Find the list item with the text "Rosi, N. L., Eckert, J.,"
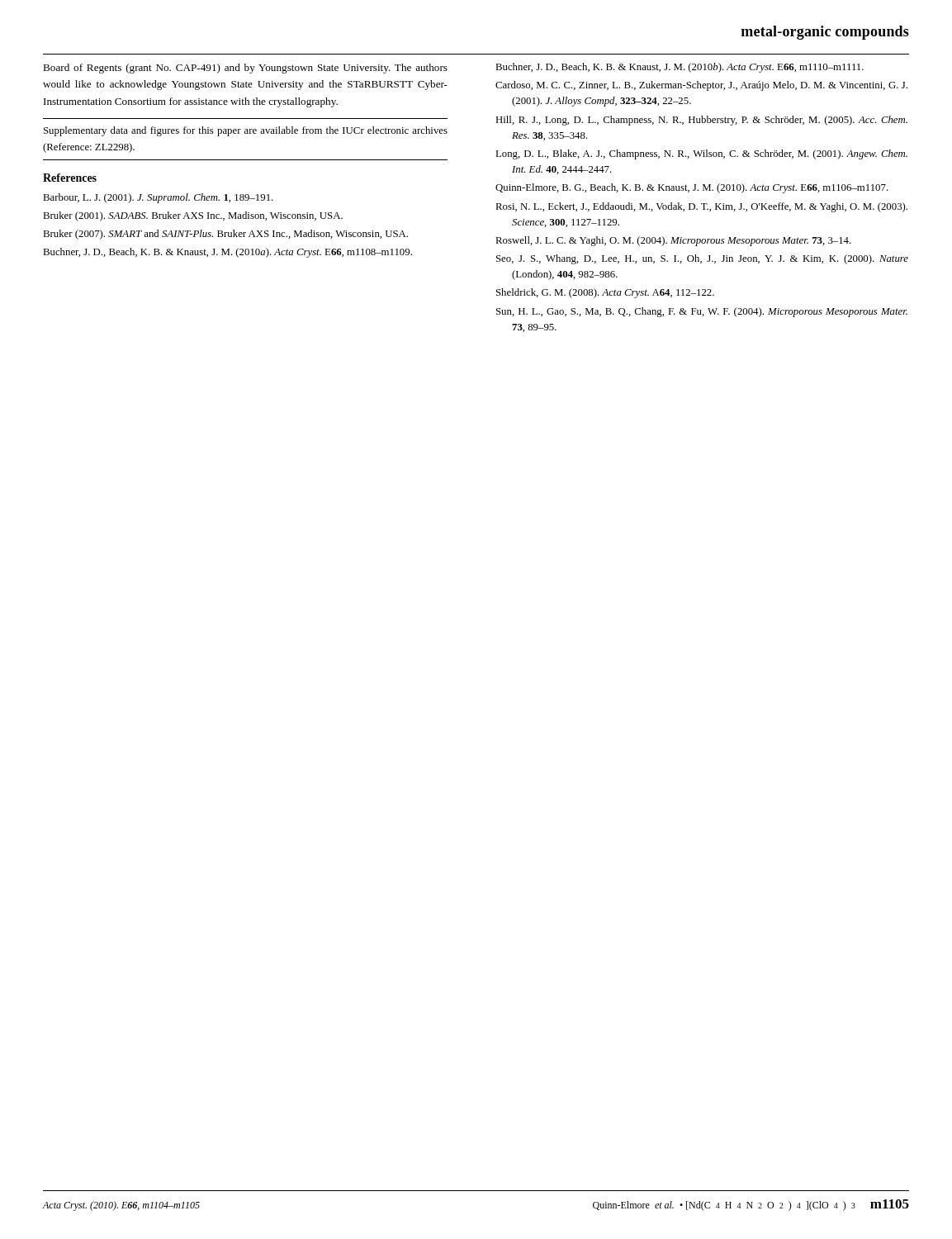Image resolution: width=952 pixels, height=1239 pixels. tap(702, 214)
